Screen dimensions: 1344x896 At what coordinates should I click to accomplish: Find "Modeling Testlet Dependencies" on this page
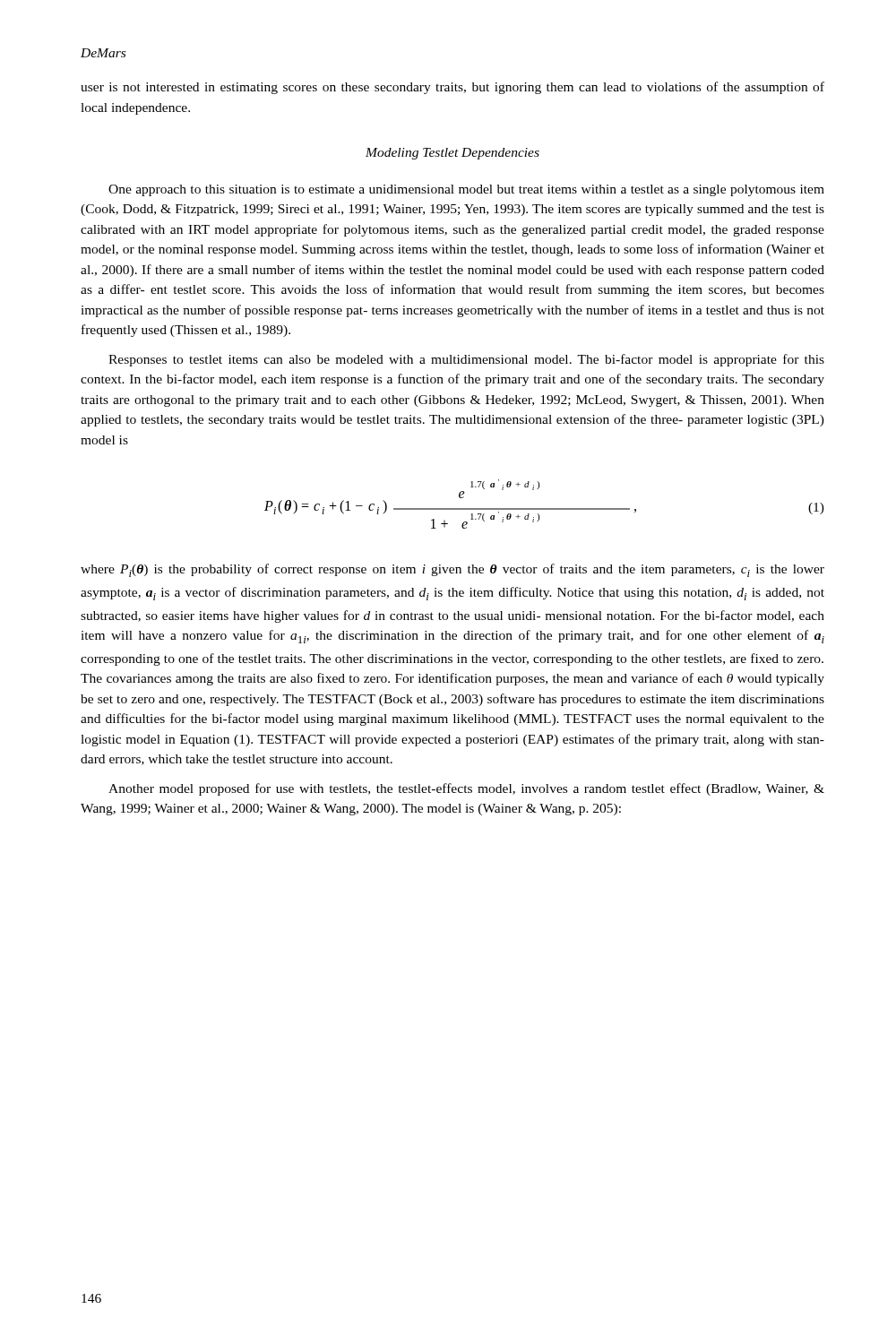(x=452, y=152)
